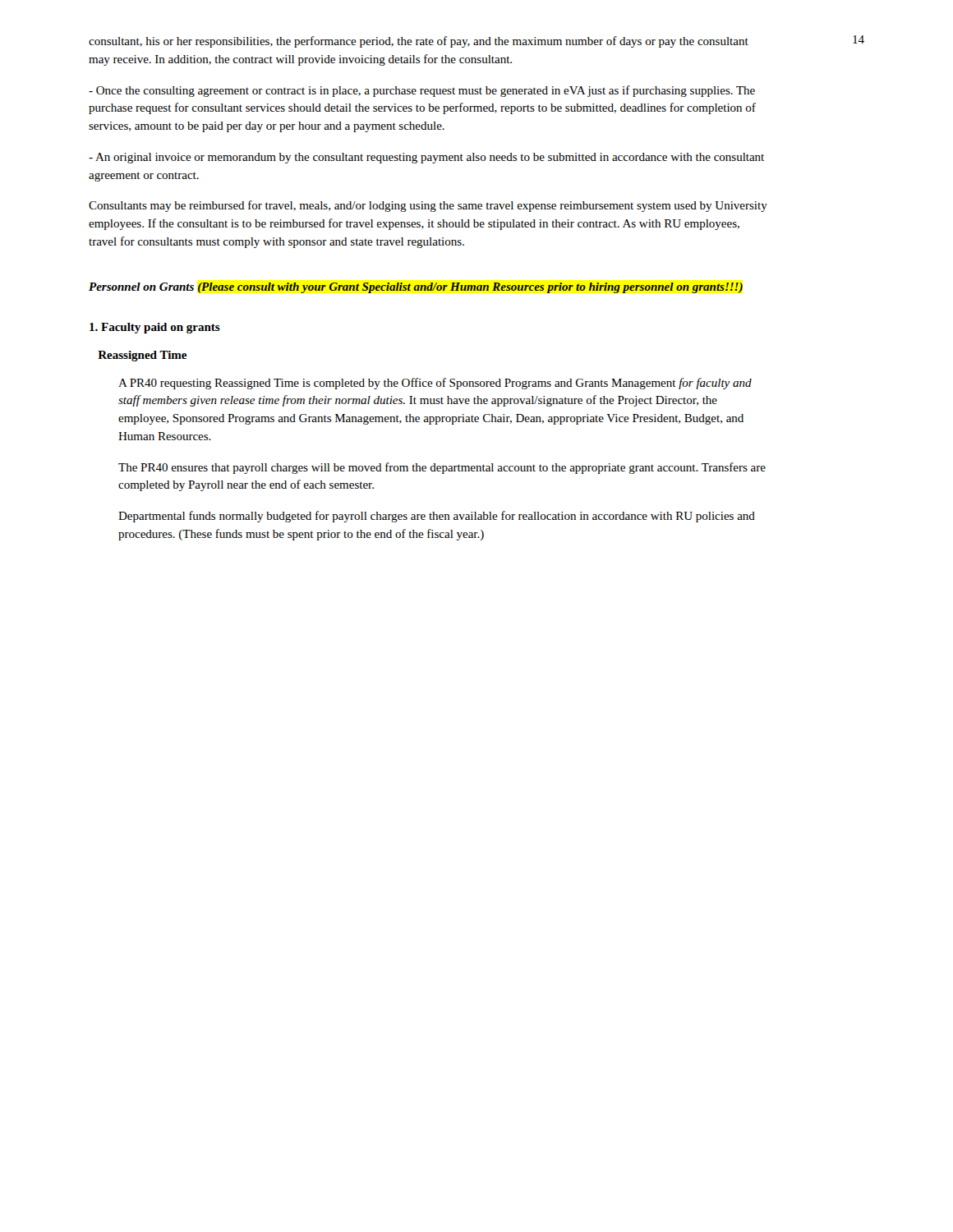
Task: Click where it says "Faculty paid on grants"
Action: click(154, 327)
